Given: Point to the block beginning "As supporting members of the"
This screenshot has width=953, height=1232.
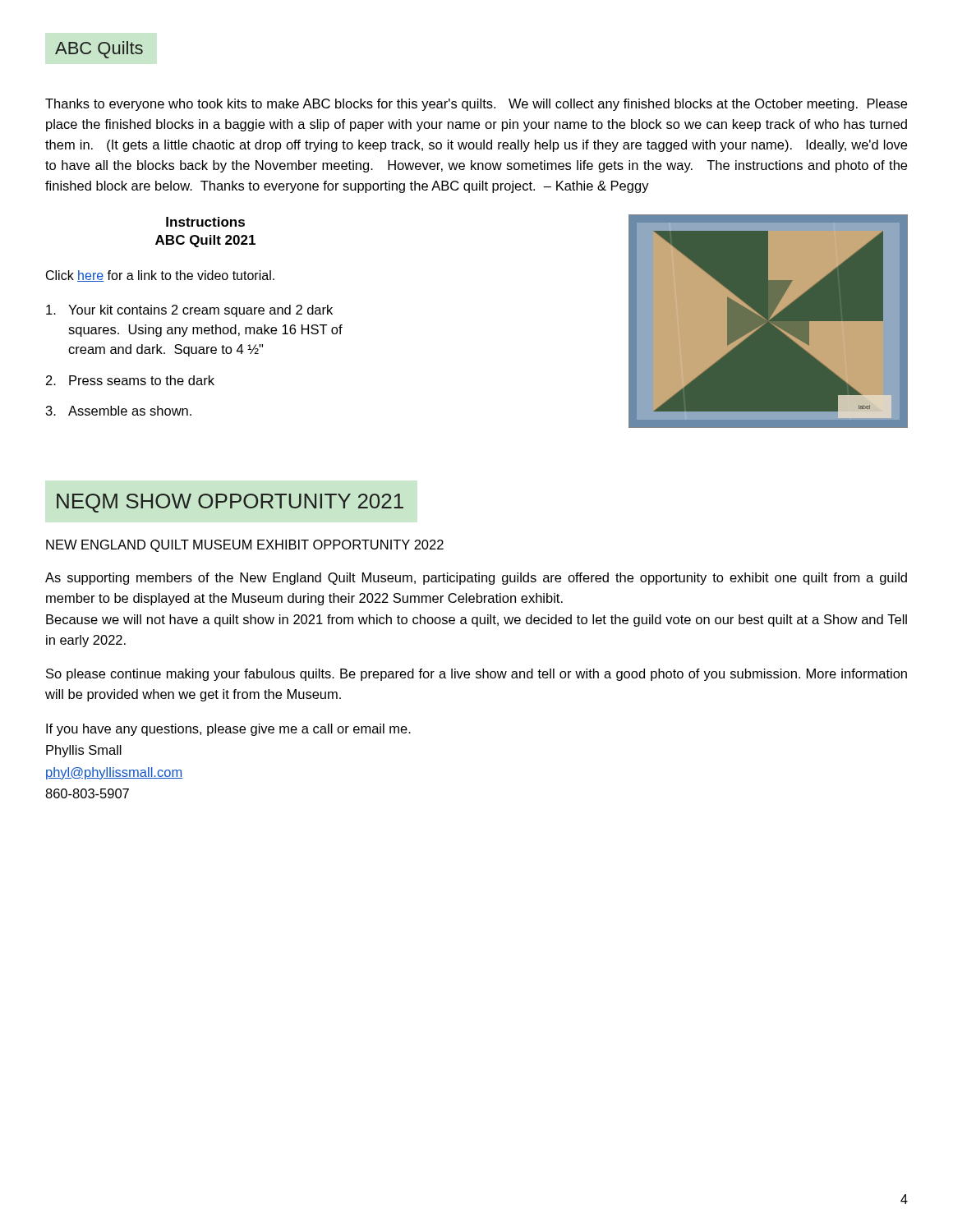Looking at the screenshot, I should coord(476,609).
